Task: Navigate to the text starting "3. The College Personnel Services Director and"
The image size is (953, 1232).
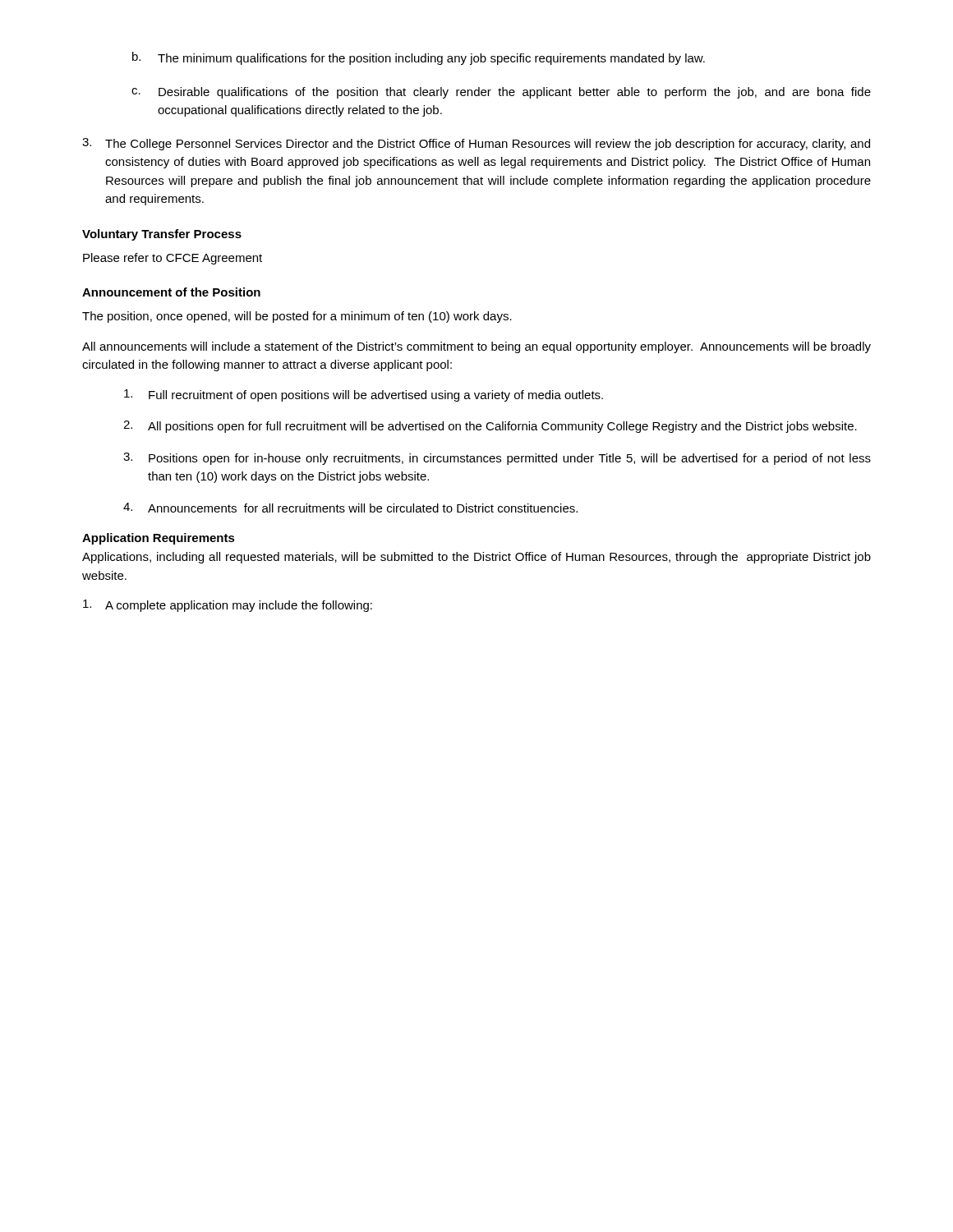Action: tap(476, 171)
